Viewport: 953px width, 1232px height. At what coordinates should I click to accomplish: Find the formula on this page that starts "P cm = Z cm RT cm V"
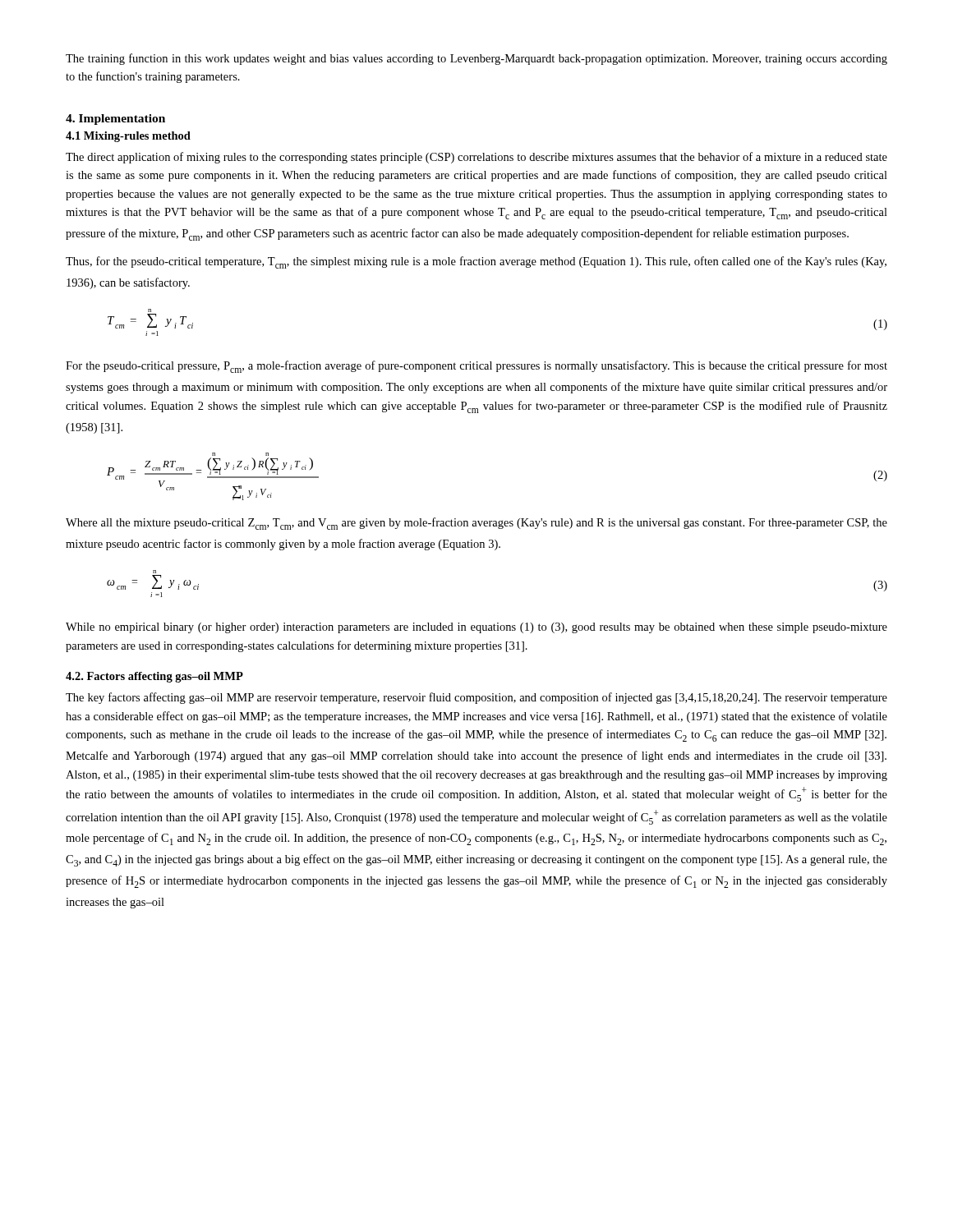click(165, 481)
